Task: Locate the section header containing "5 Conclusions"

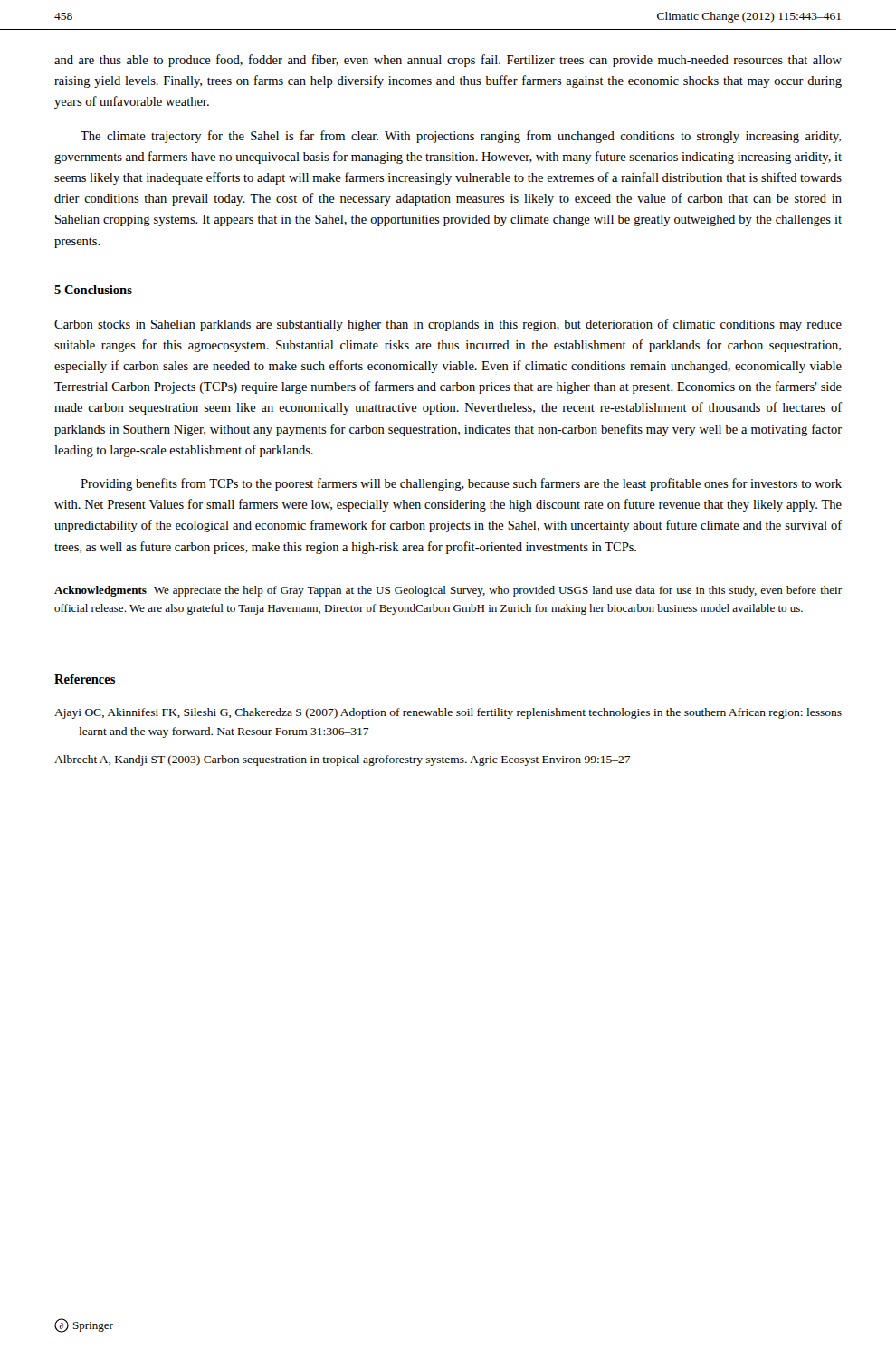Action: point(93,289)
